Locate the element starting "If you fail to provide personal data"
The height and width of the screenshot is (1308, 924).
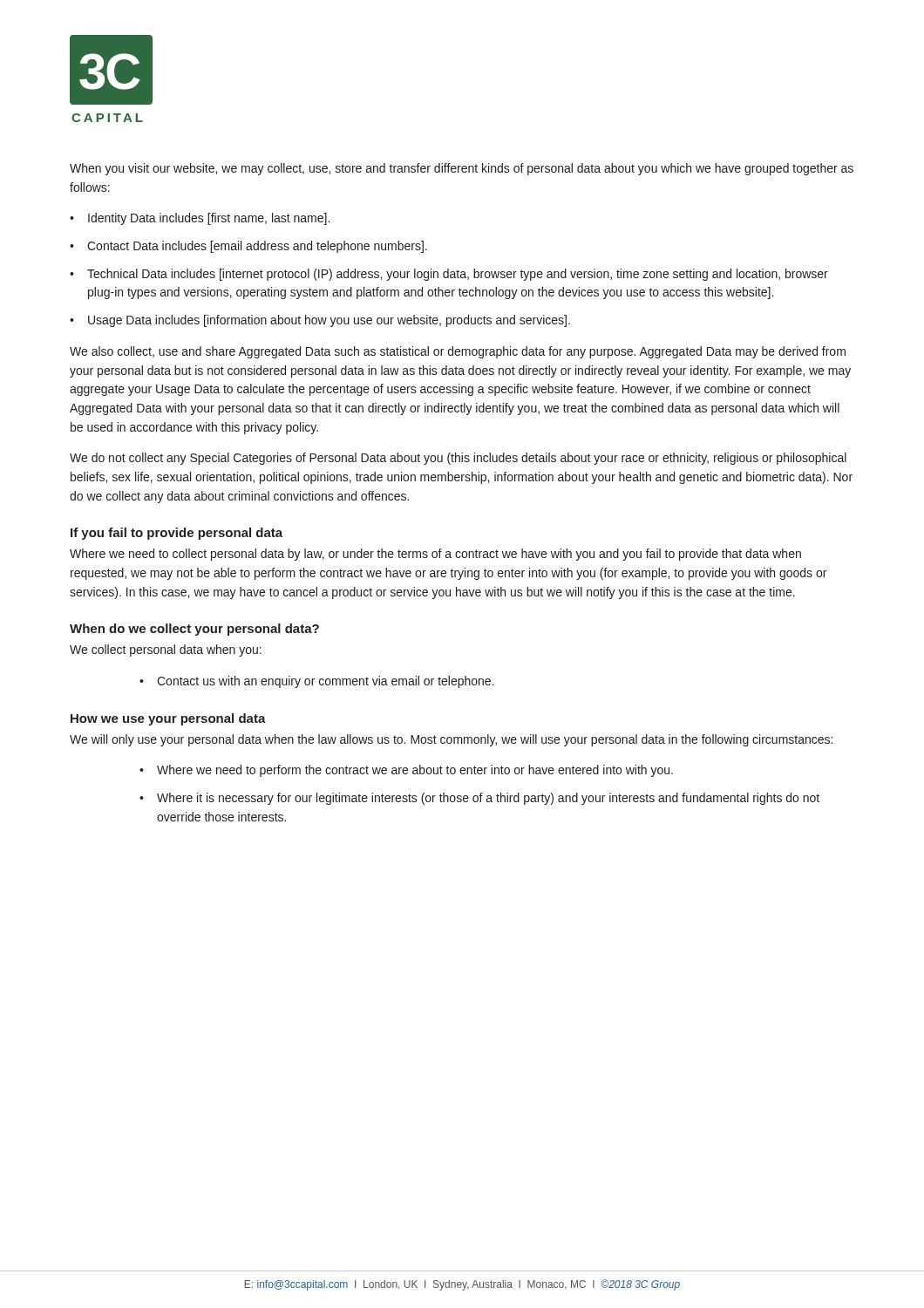[176, 533]
